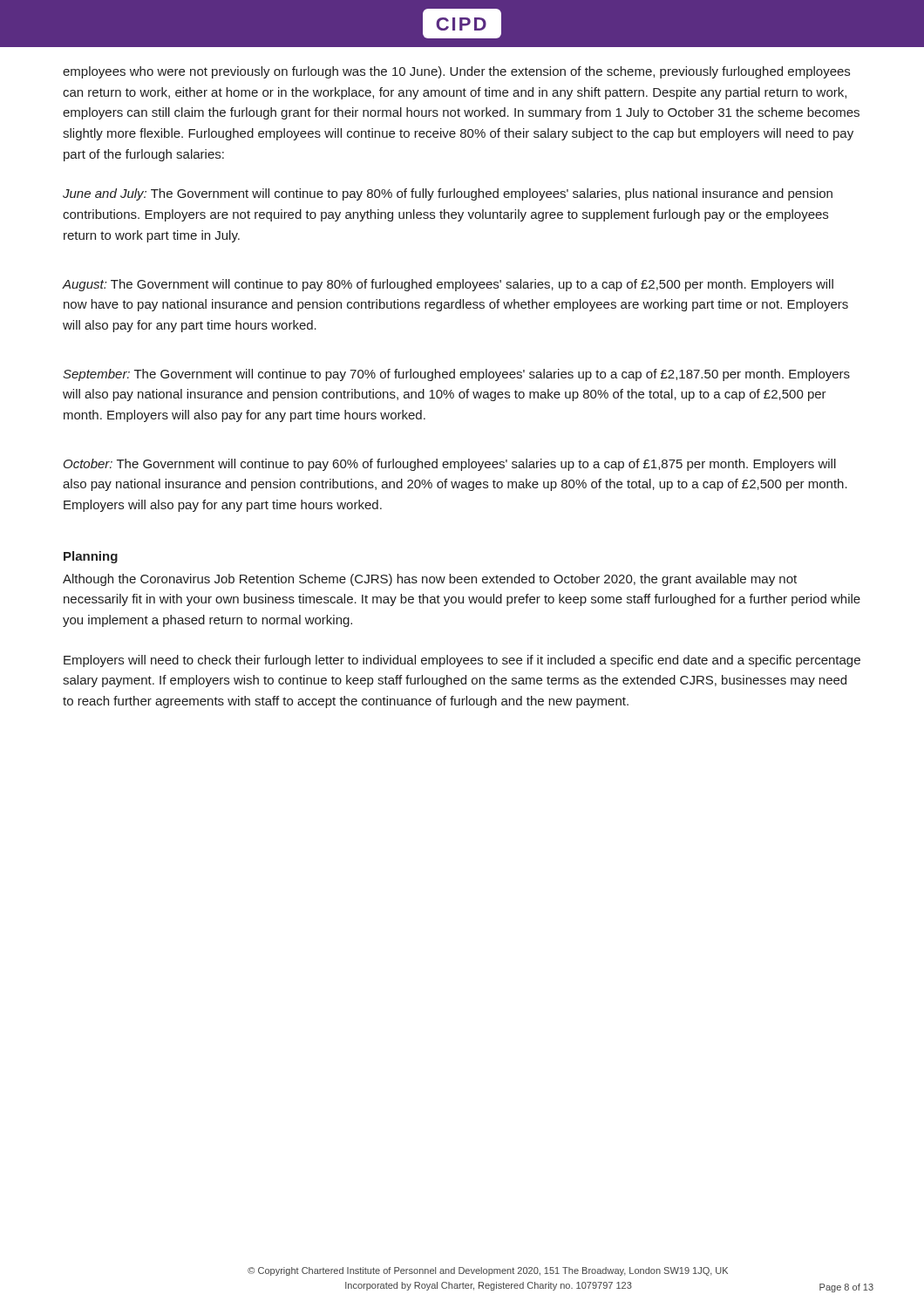Viewport: 924px width, 1308px height.
Task: Click on the region starting "August: The Government will continue to pay 80%"
Action: (x=456, y=304)
